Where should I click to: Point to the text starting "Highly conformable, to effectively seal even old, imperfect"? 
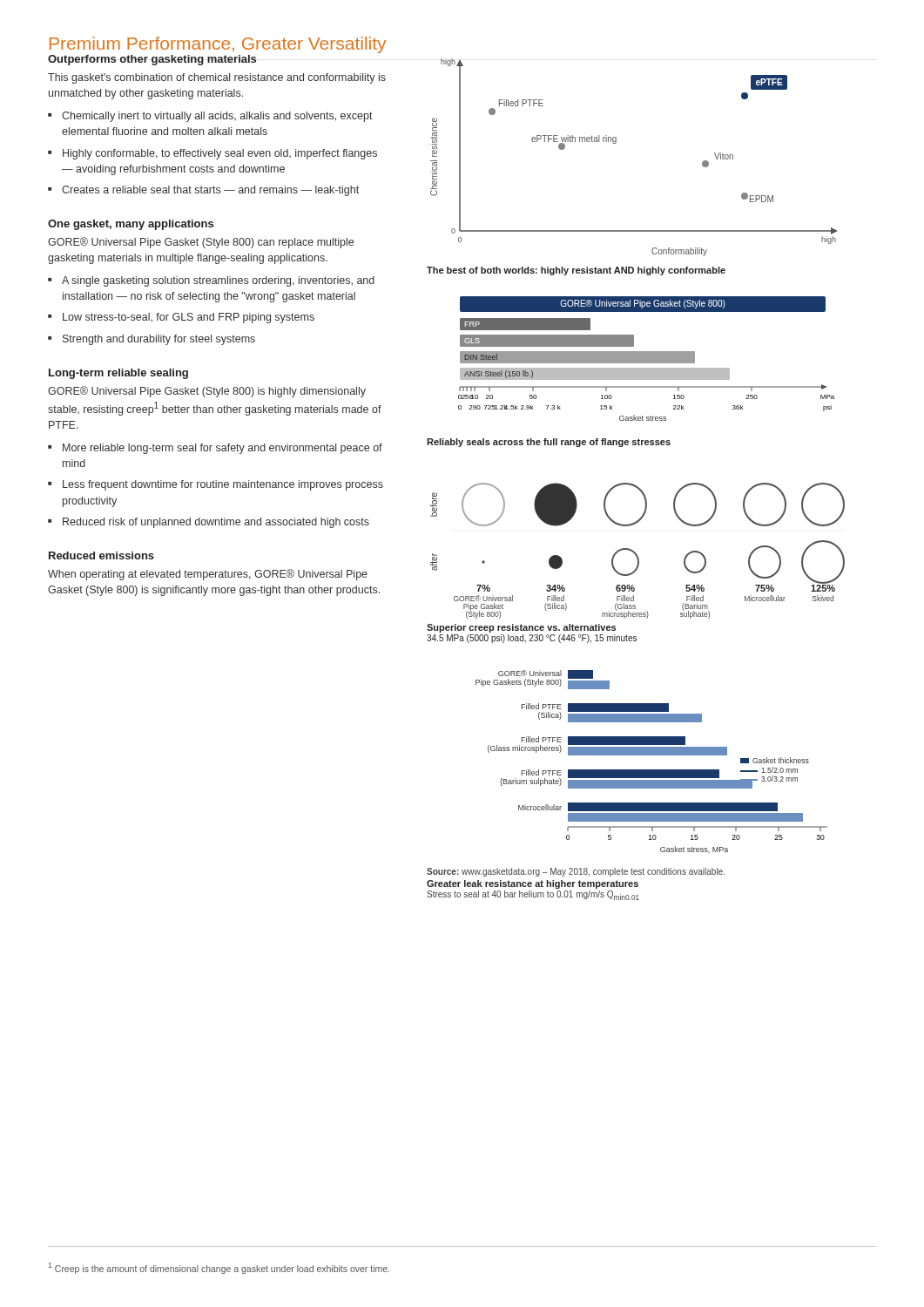220,161
